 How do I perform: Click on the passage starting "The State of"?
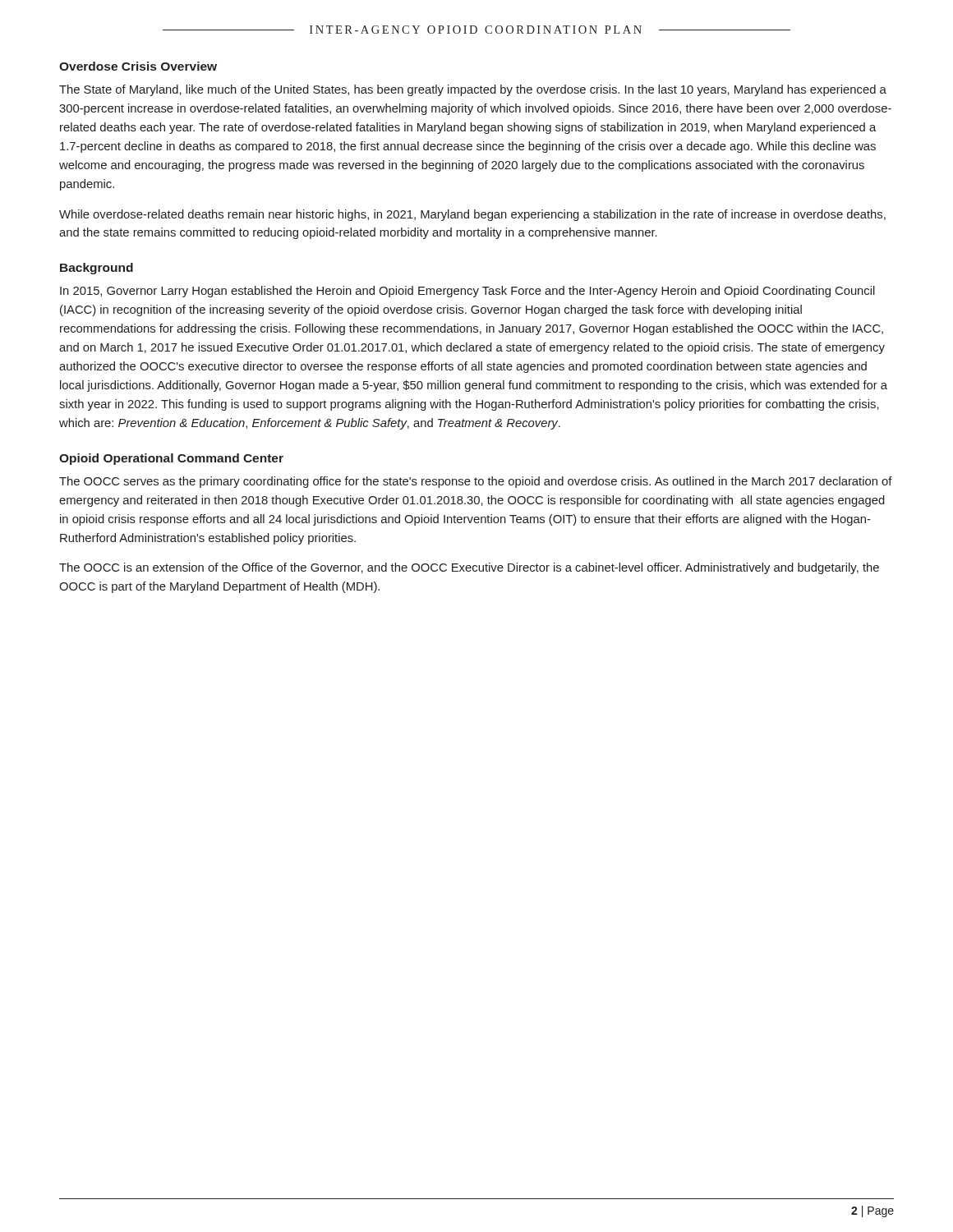point(475,137)
